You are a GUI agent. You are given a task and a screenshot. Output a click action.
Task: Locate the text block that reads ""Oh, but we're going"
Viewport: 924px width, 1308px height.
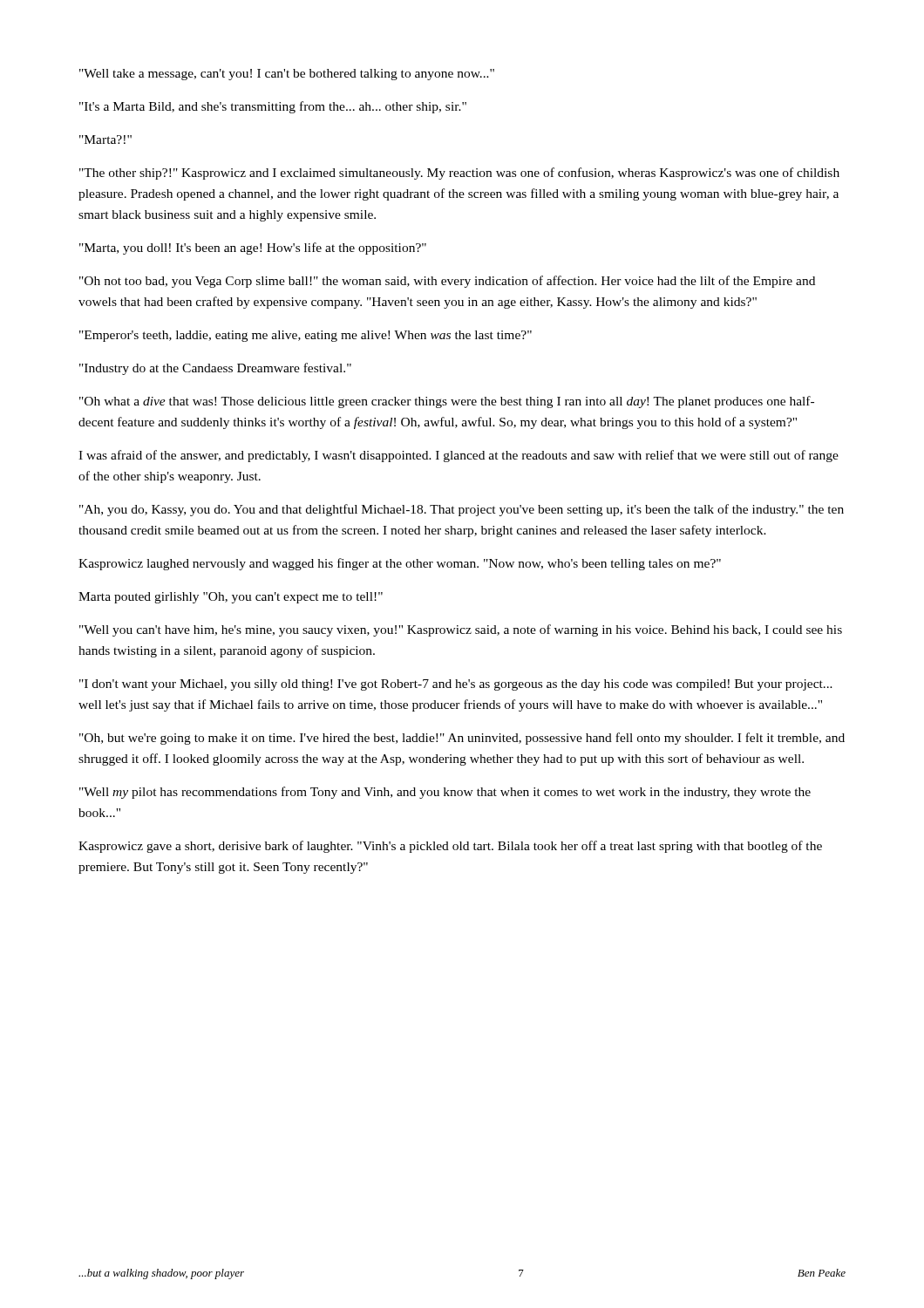[462, 748]
